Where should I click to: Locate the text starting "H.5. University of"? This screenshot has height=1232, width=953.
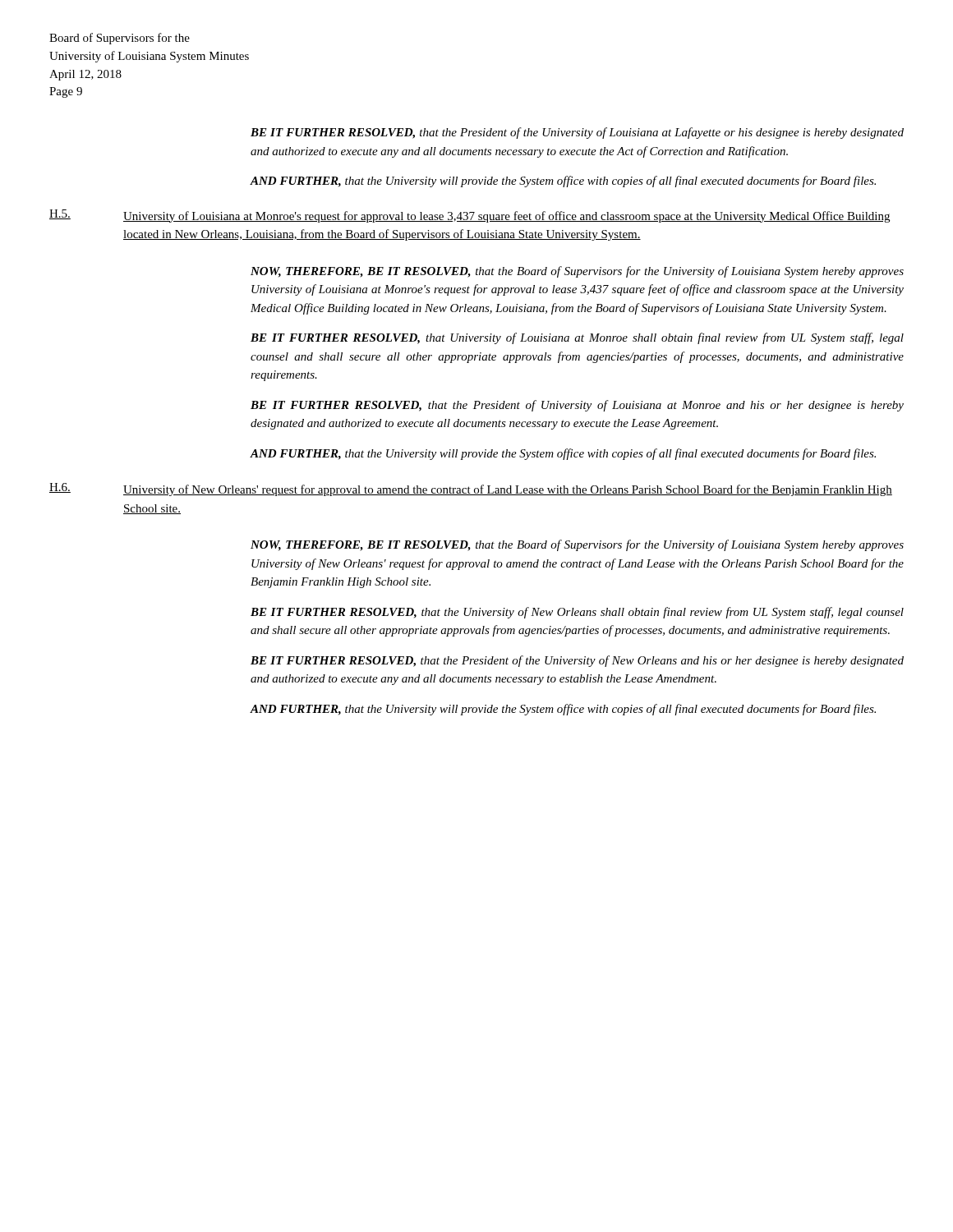point(476,229)
